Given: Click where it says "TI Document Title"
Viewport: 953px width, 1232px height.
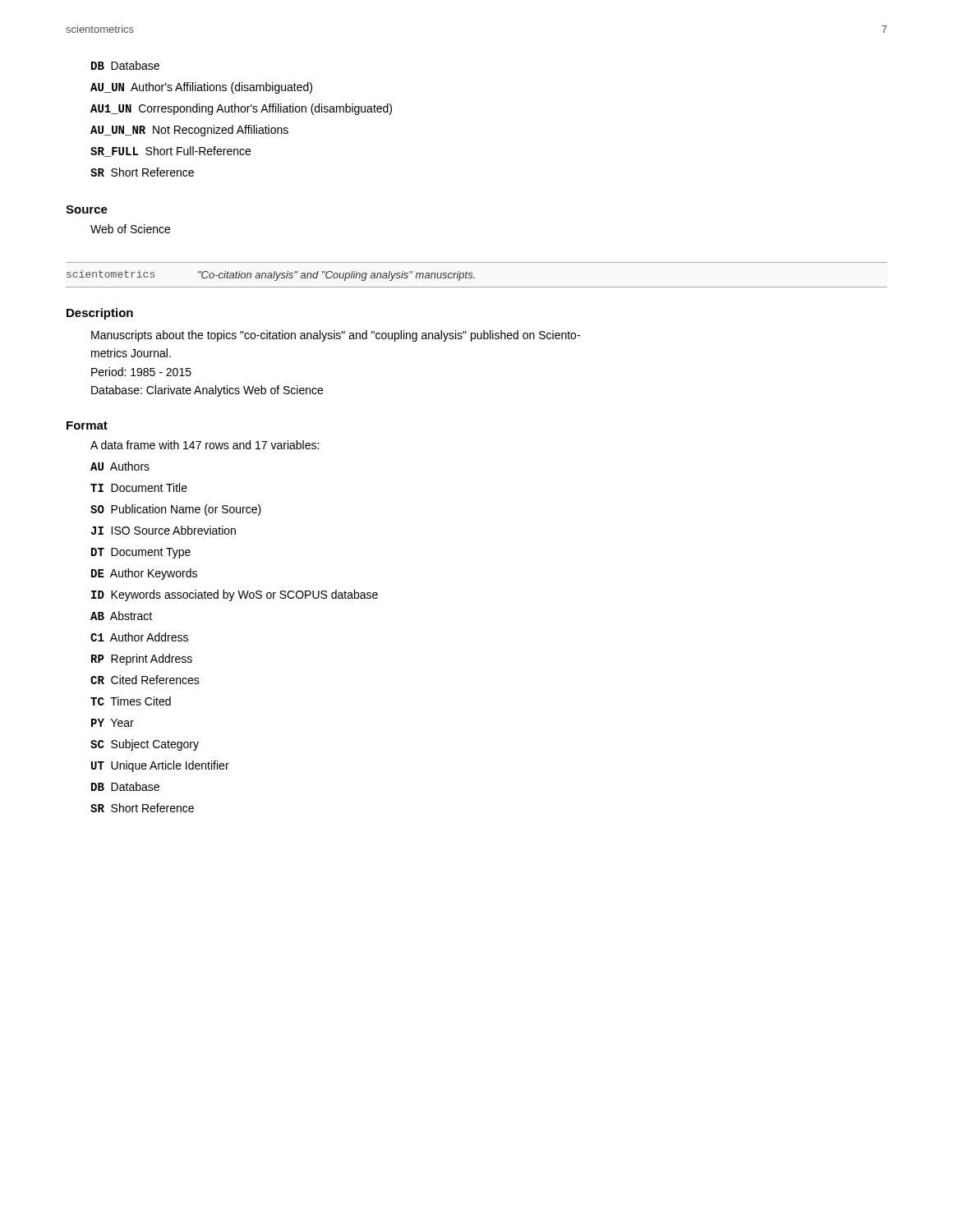Looking at the screenshot, I should (x=139, y=488).
